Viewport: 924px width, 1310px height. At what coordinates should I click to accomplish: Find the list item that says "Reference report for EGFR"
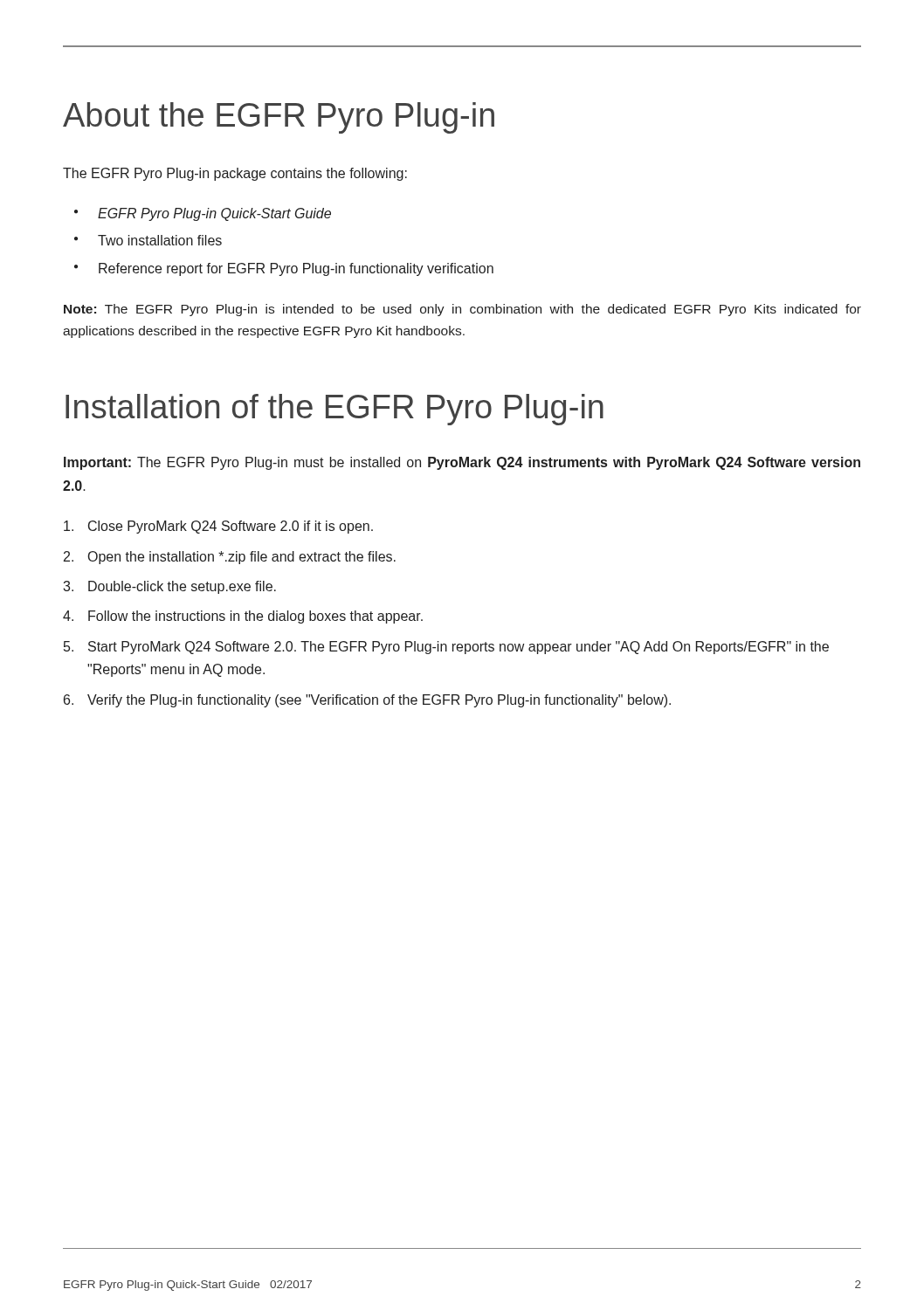click(296, 268)
